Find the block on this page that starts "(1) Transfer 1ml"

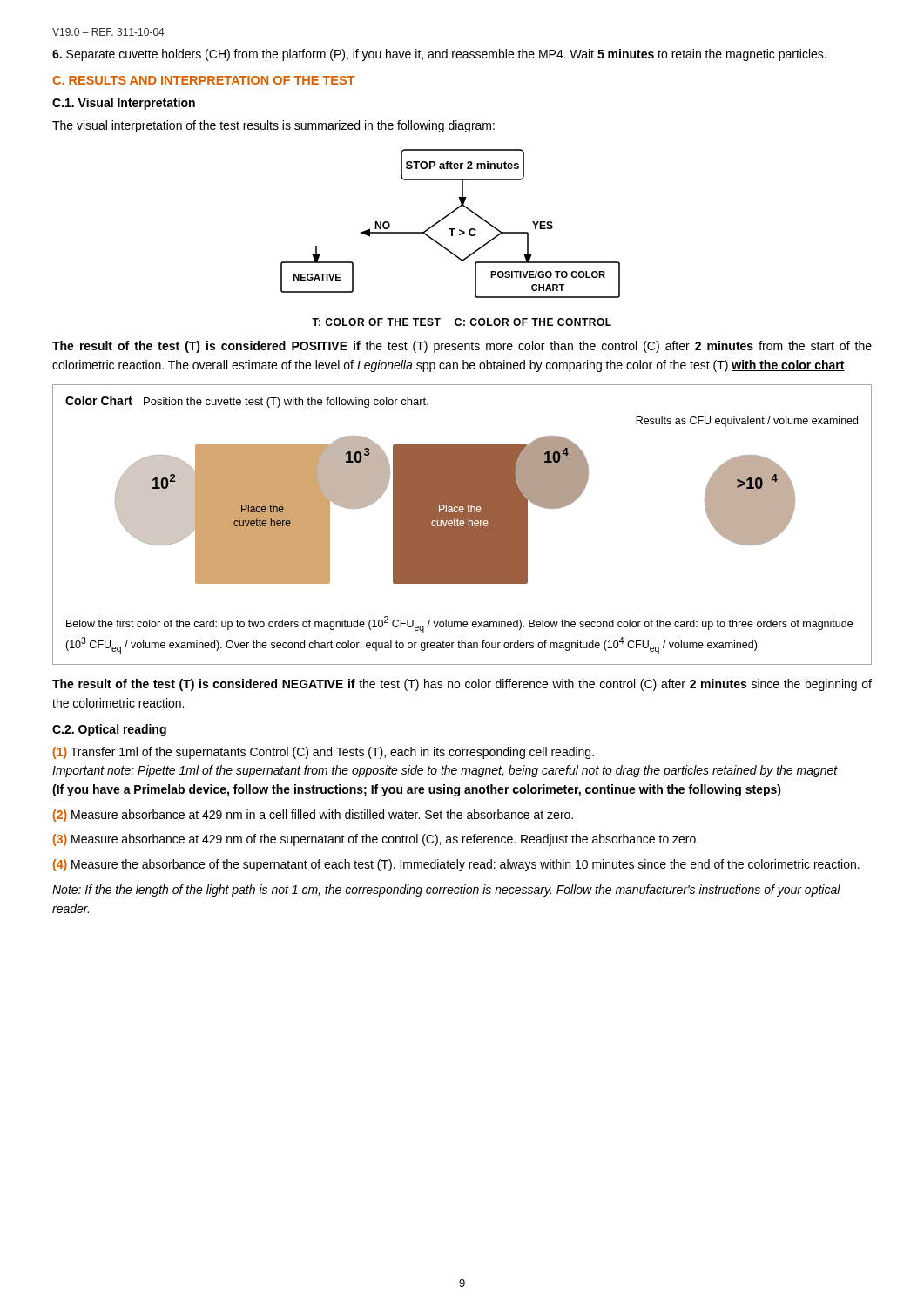coord(445,771)
